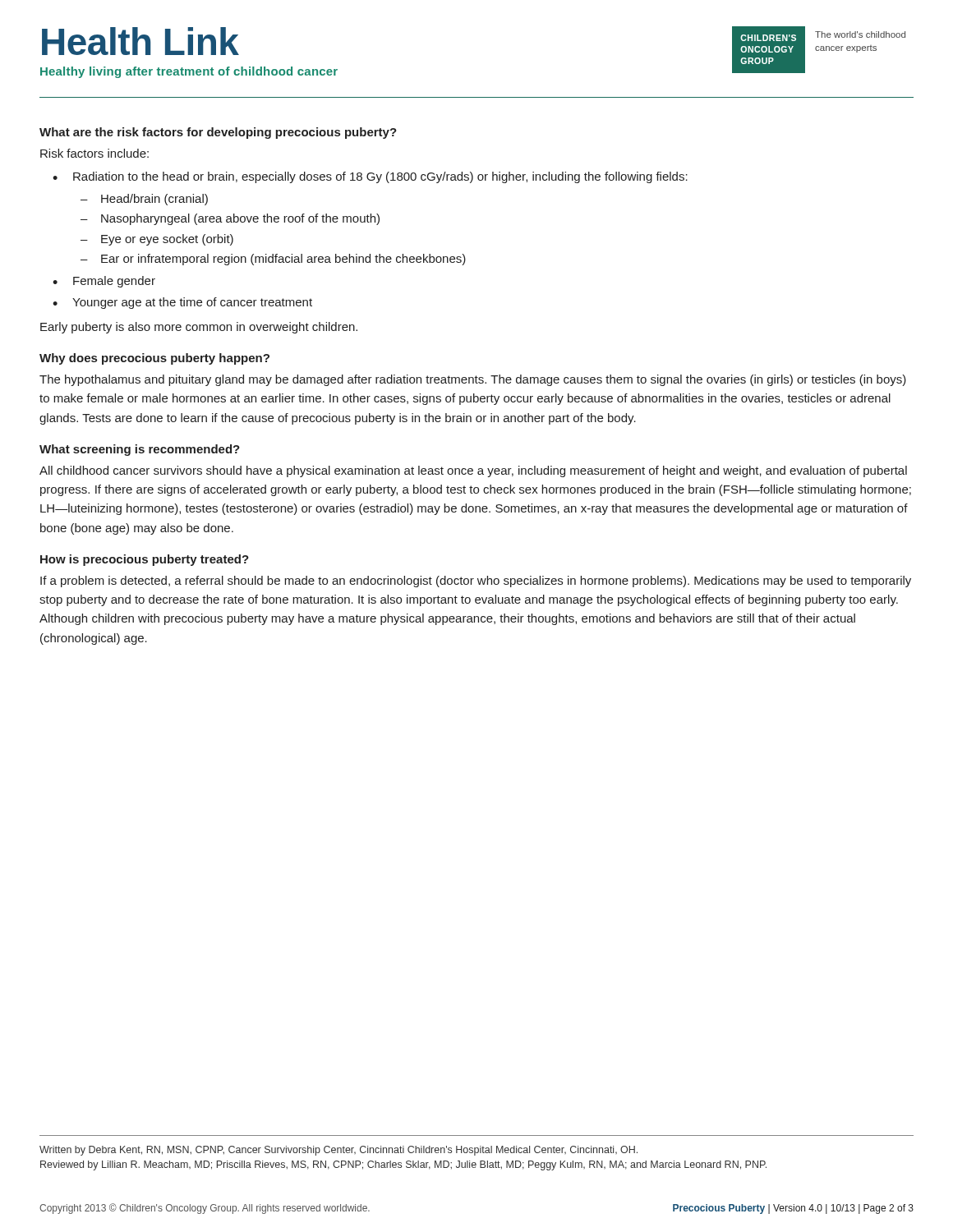Screen dimensions: 1232x953
Task: Locate the section header that opens with "What are the risk factors"
Action: pos(218,132)
